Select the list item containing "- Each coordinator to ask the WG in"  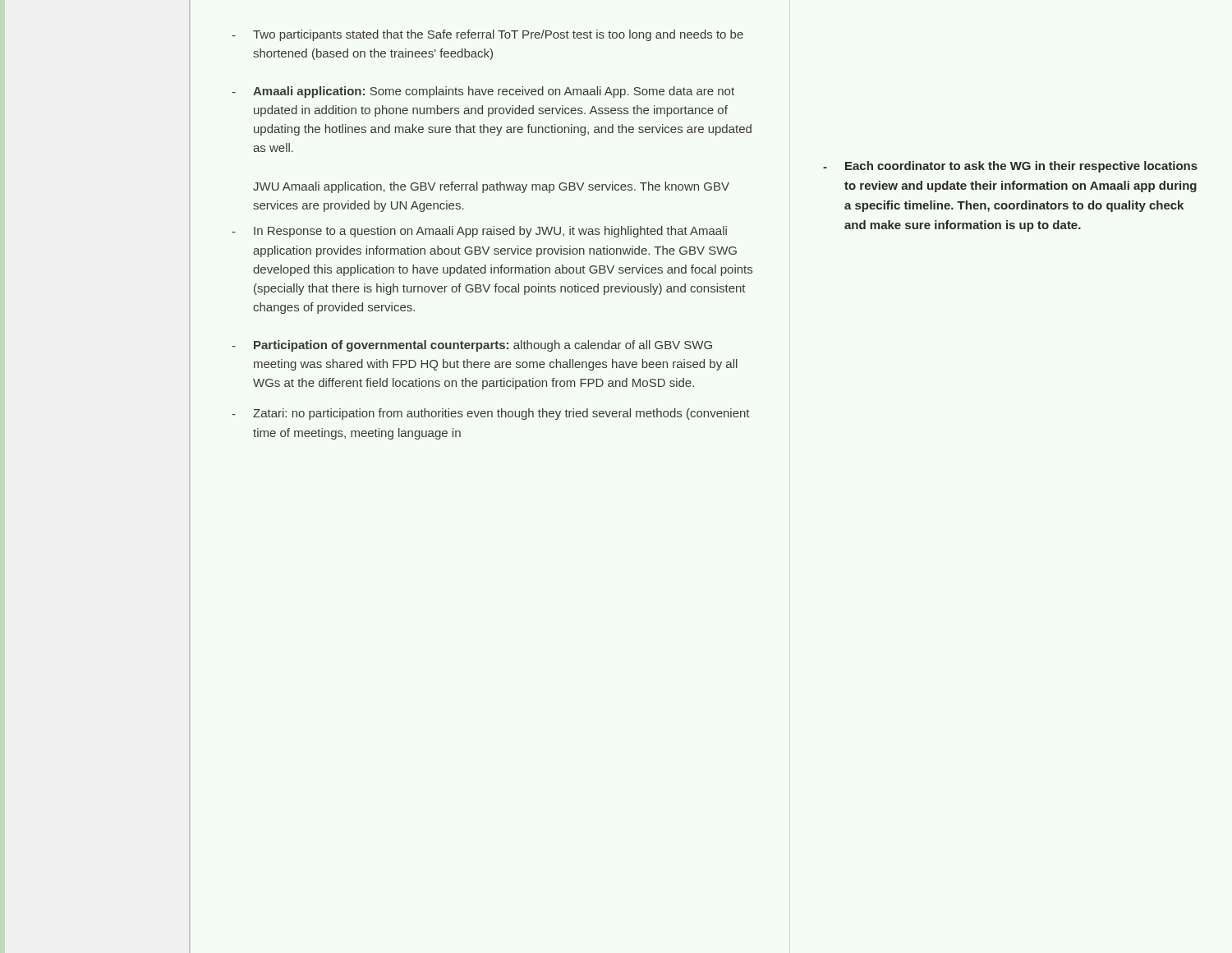pos(1011,196)
